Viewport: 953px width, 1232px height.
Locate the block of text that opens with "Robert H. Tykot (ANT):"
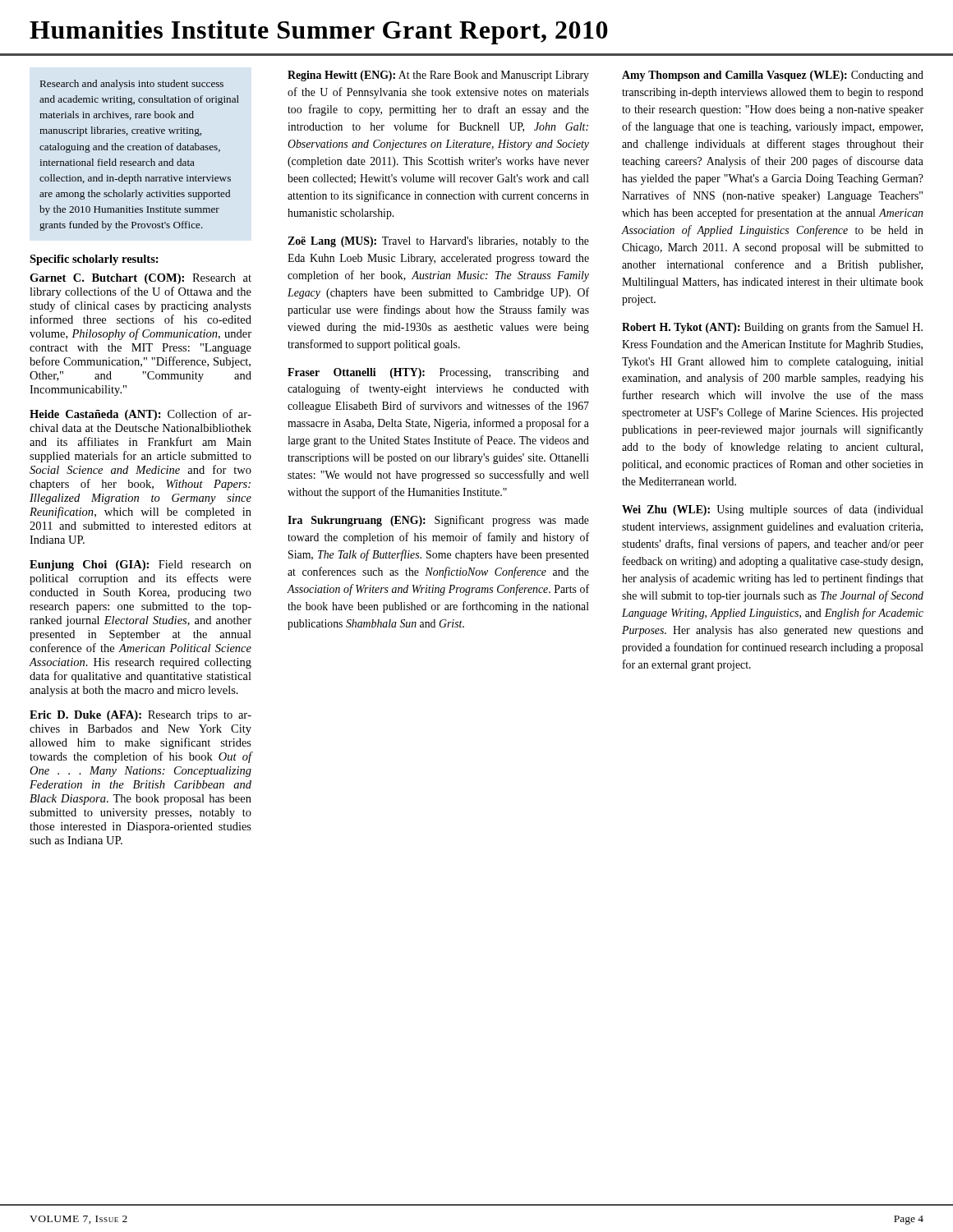(x=773, y=405)
